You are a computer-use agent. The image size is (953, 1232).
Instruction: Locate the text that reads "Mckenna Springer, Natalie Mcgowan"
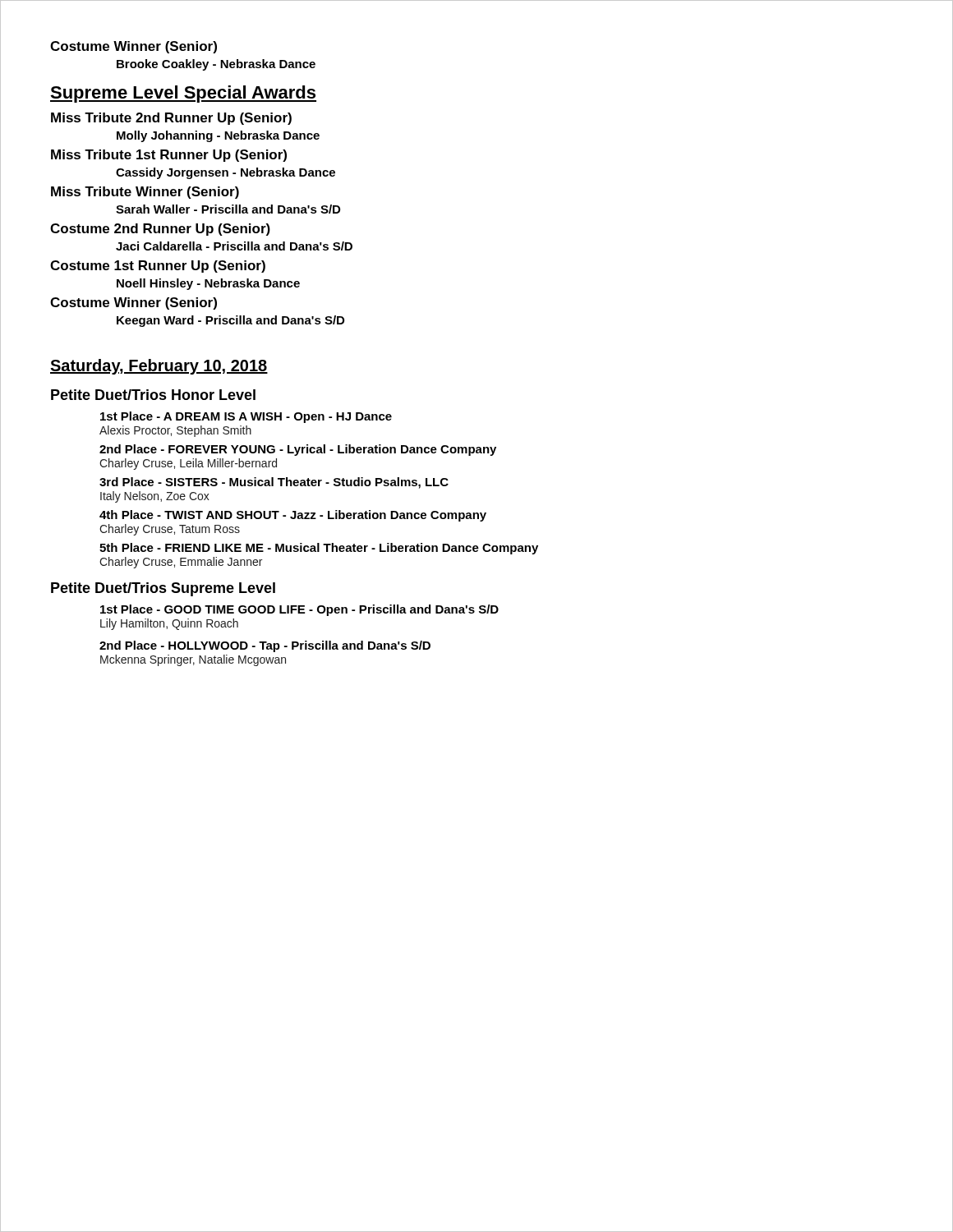click(193, 660)
